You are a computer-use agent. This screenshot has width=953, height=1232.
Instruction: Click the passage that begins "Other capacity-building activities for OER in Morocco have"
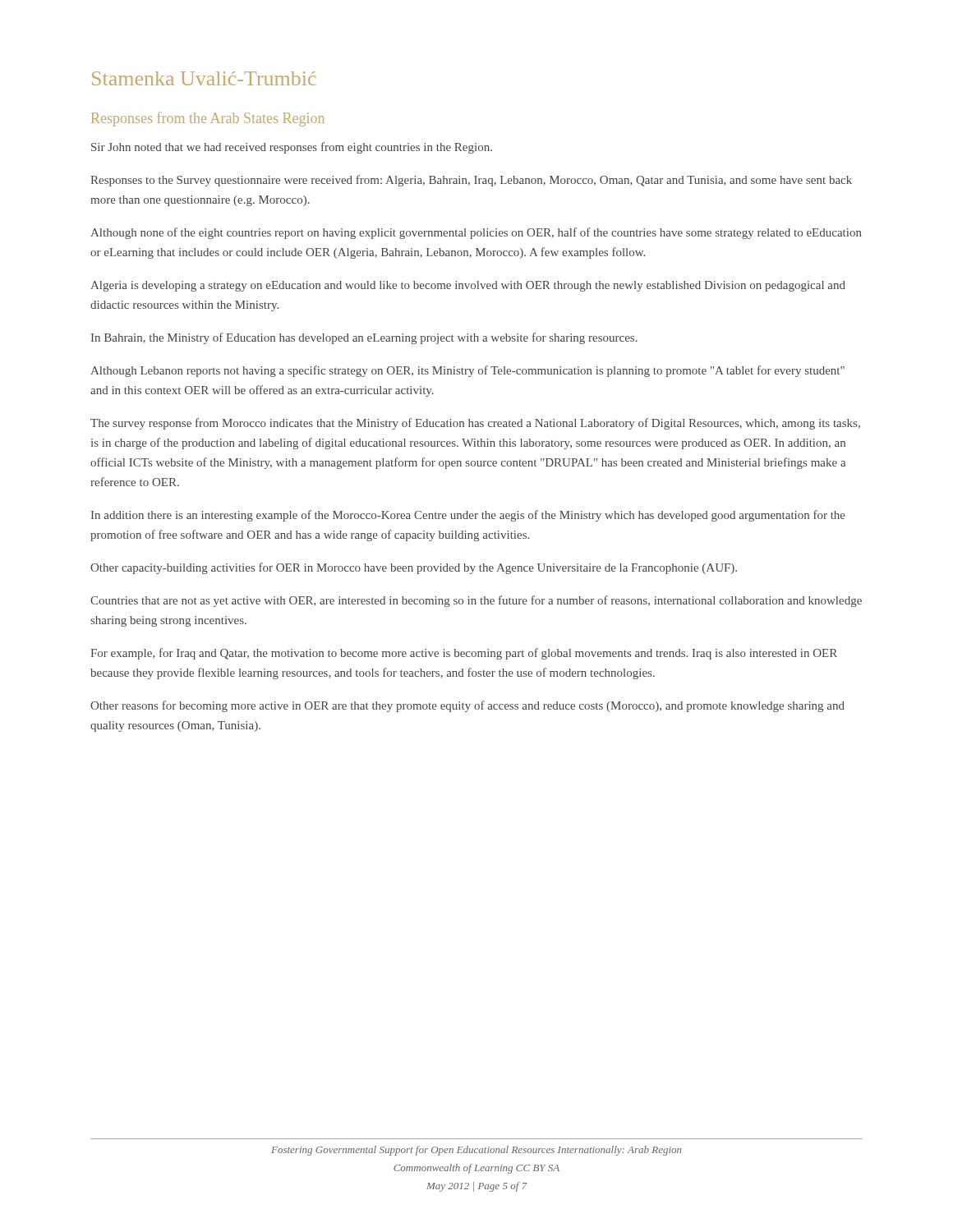coord(414,567)
